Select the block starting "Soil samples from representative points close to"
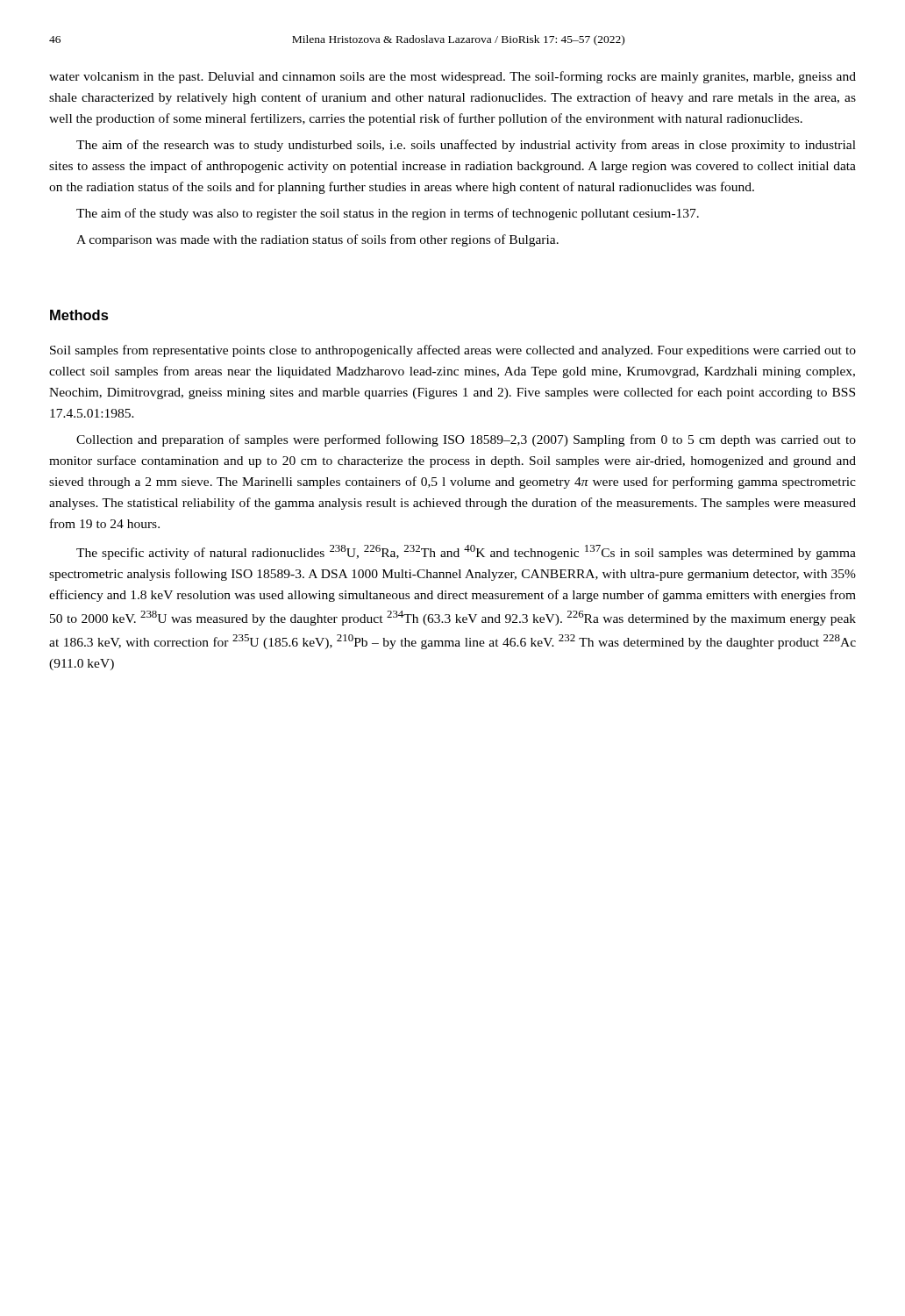This screenshot has height=1316, width=905. point(452,381)
